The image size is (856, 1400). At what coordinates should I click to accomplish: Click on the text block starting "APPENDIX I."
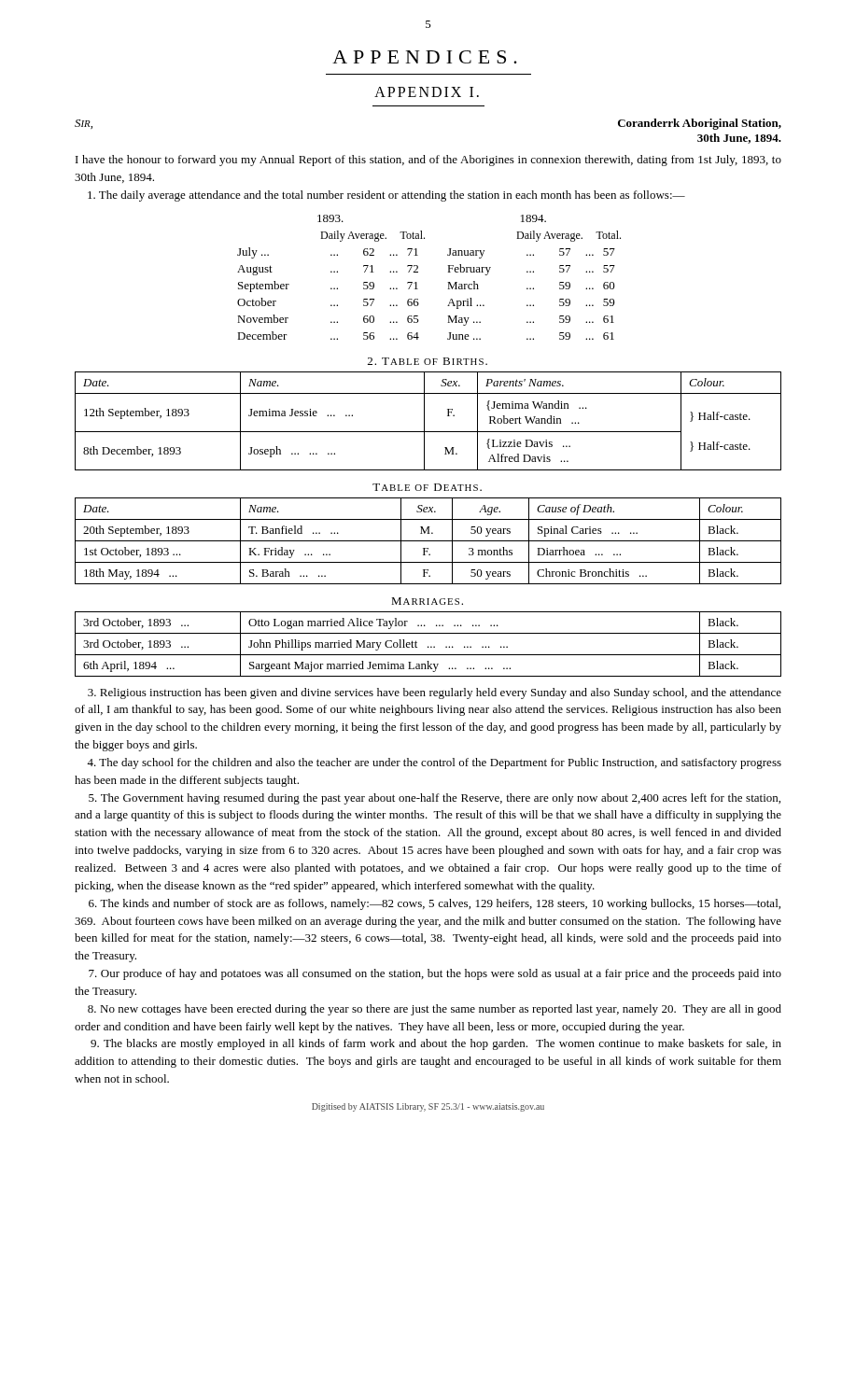428,92
